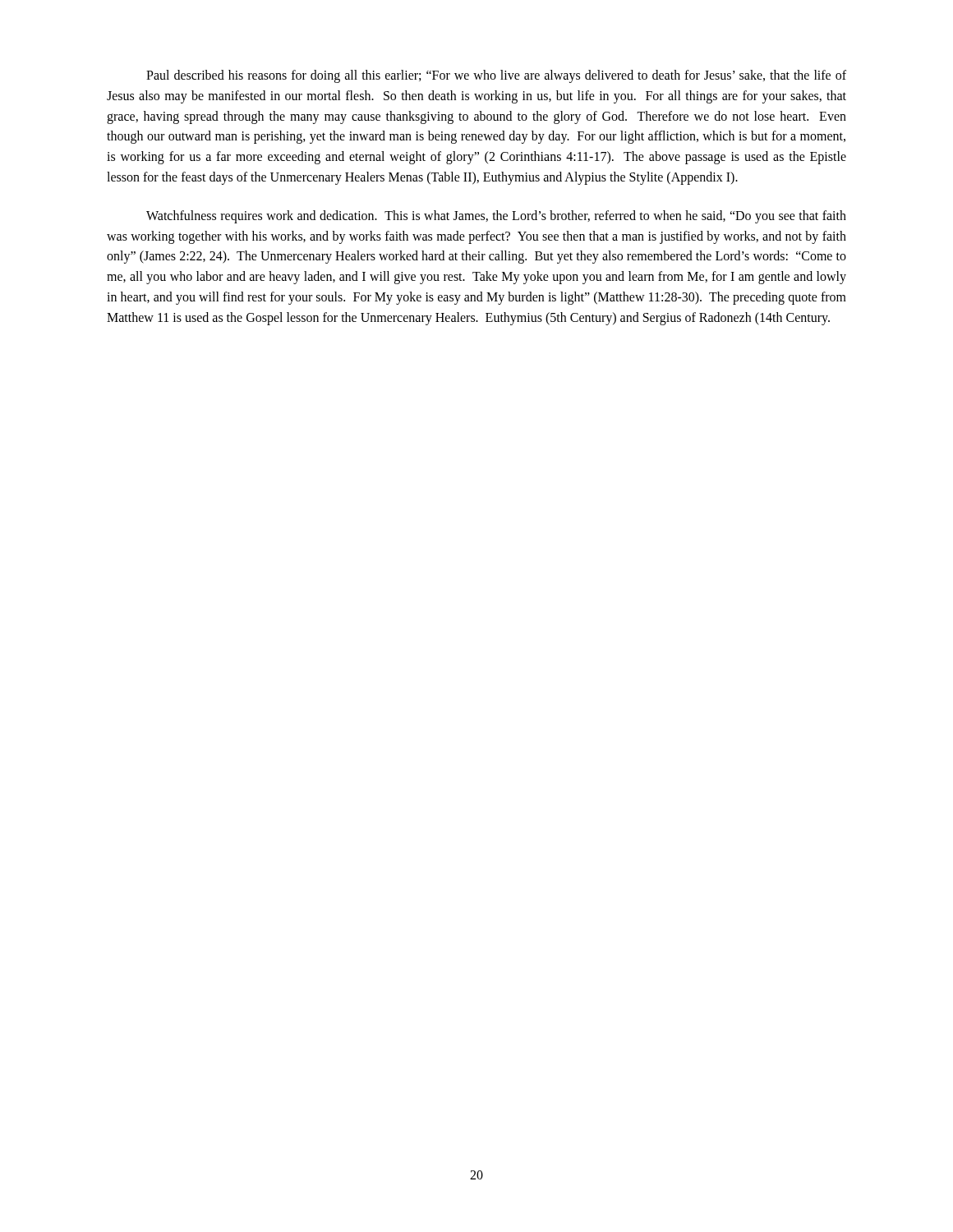Click the passage that begins "Watchfulness requires work and dedication."
Viewport: 953px width, 1232px height.
click(x=476, y=267)
